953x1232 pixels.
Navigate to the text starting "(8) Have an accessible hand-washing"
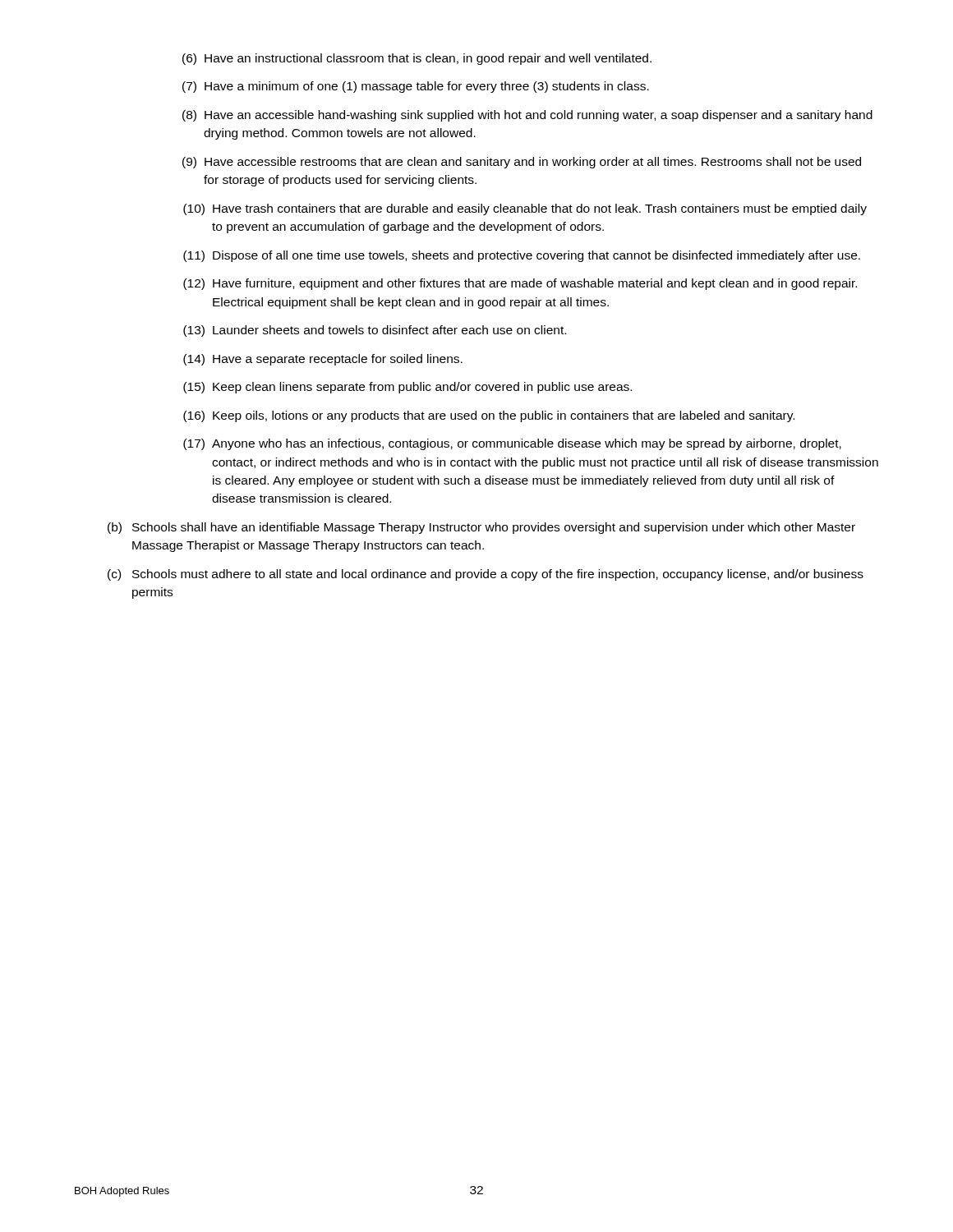pos(513,124)
